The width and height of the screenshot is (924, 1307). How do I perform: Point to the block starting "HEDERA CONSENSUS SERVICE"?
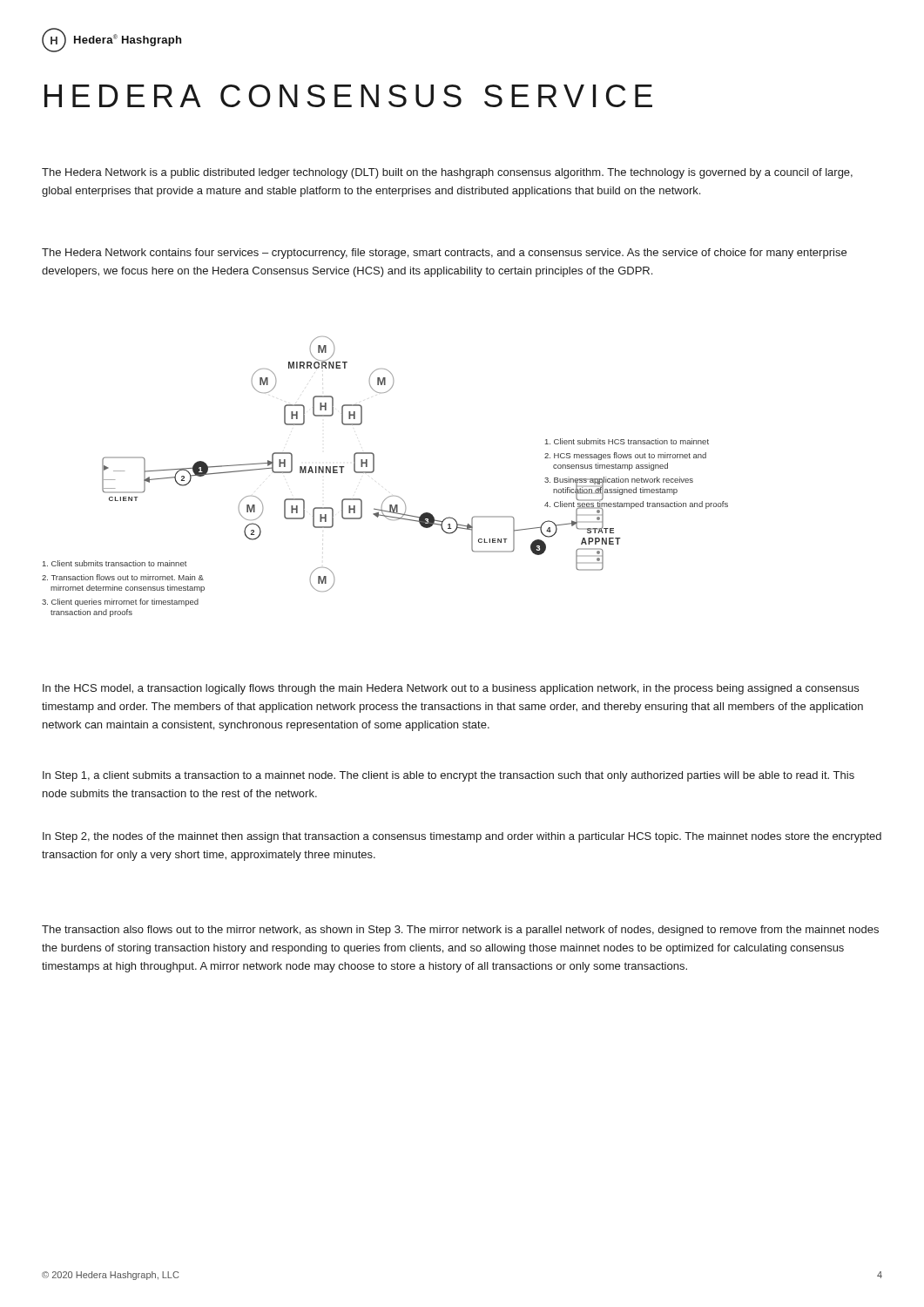462,96
